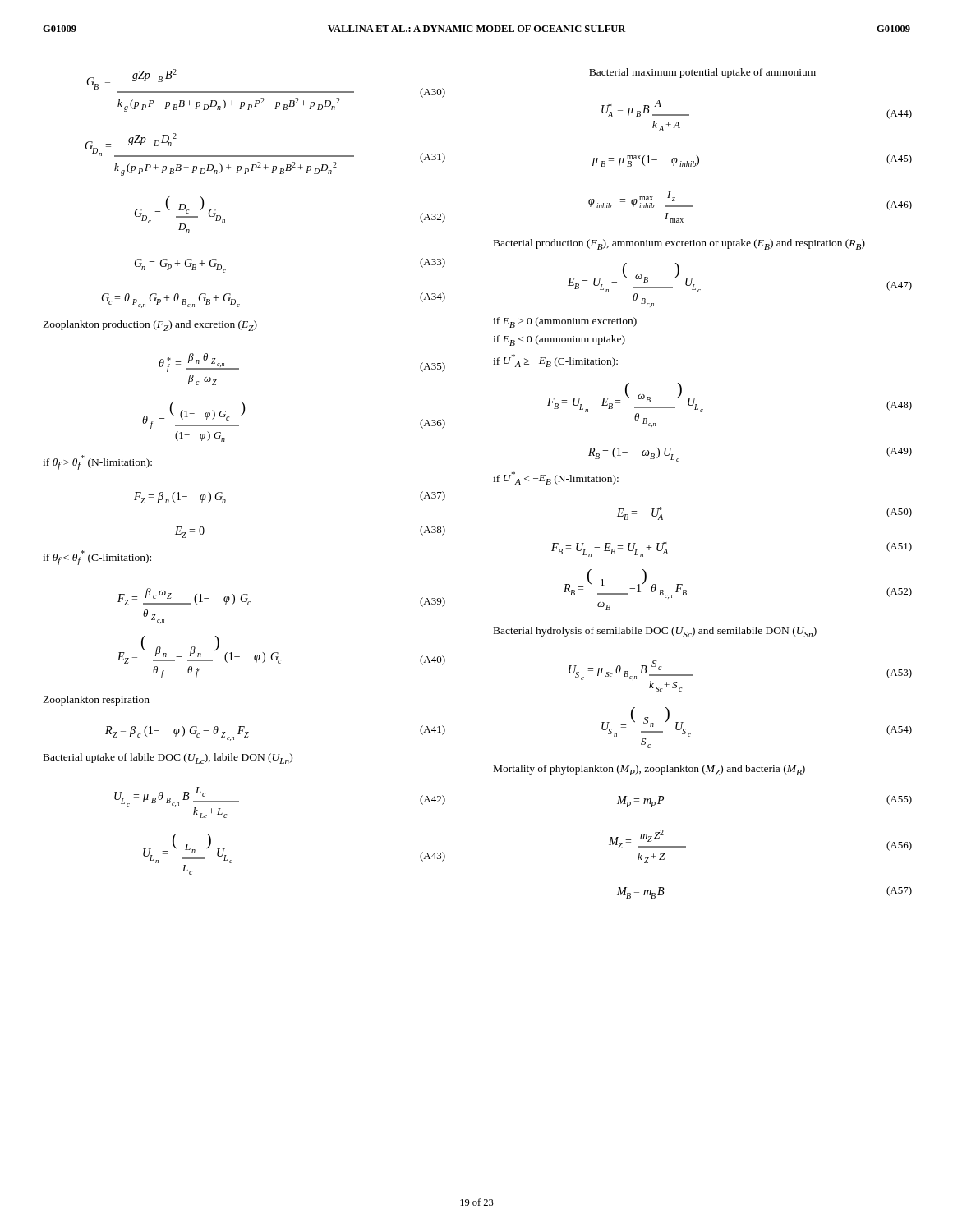Find the formula that reads "U * A ="

pos(645,109)
